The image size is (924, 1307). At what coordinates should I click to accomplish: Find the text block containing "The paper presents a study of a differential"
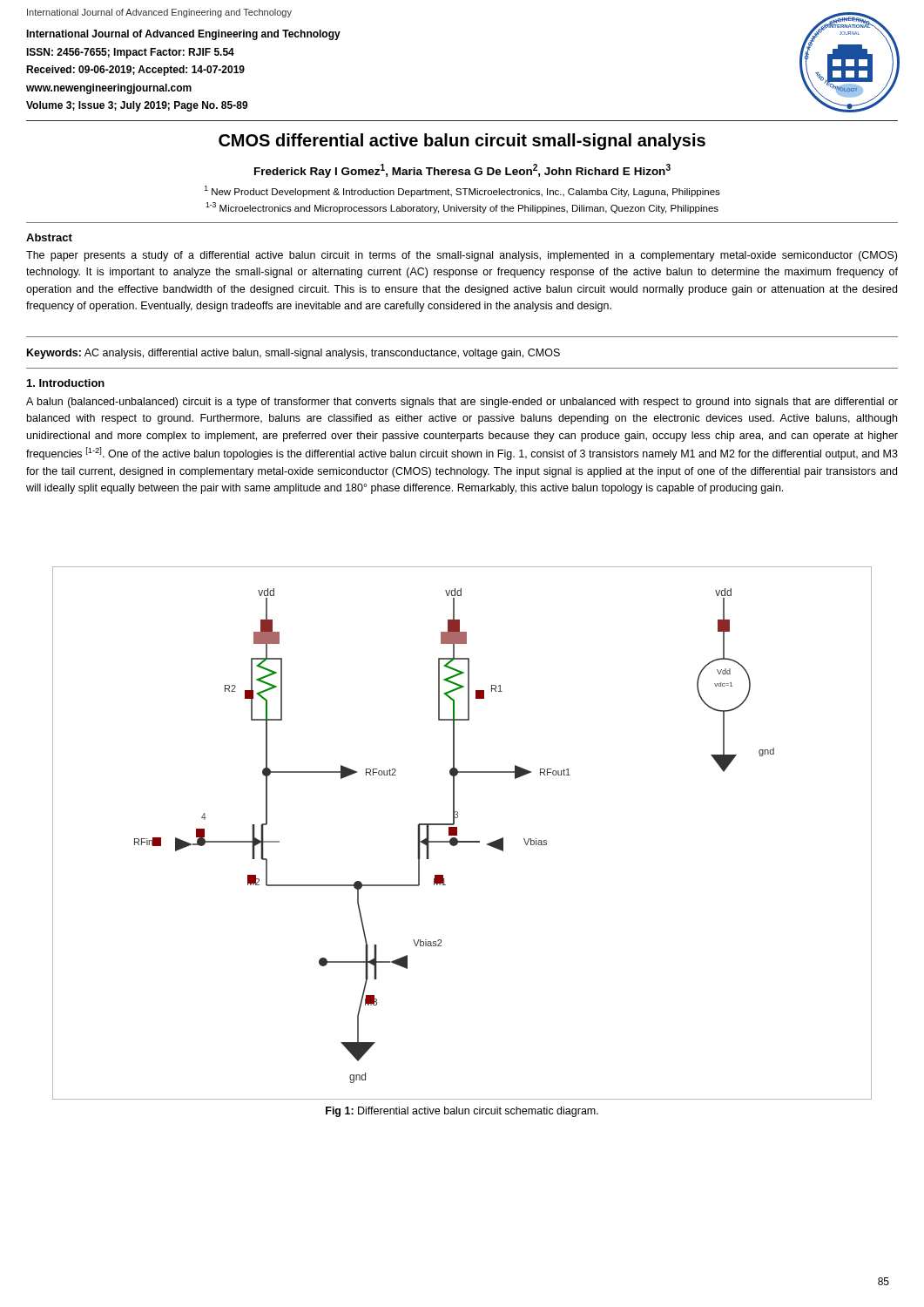pos(462,281)
